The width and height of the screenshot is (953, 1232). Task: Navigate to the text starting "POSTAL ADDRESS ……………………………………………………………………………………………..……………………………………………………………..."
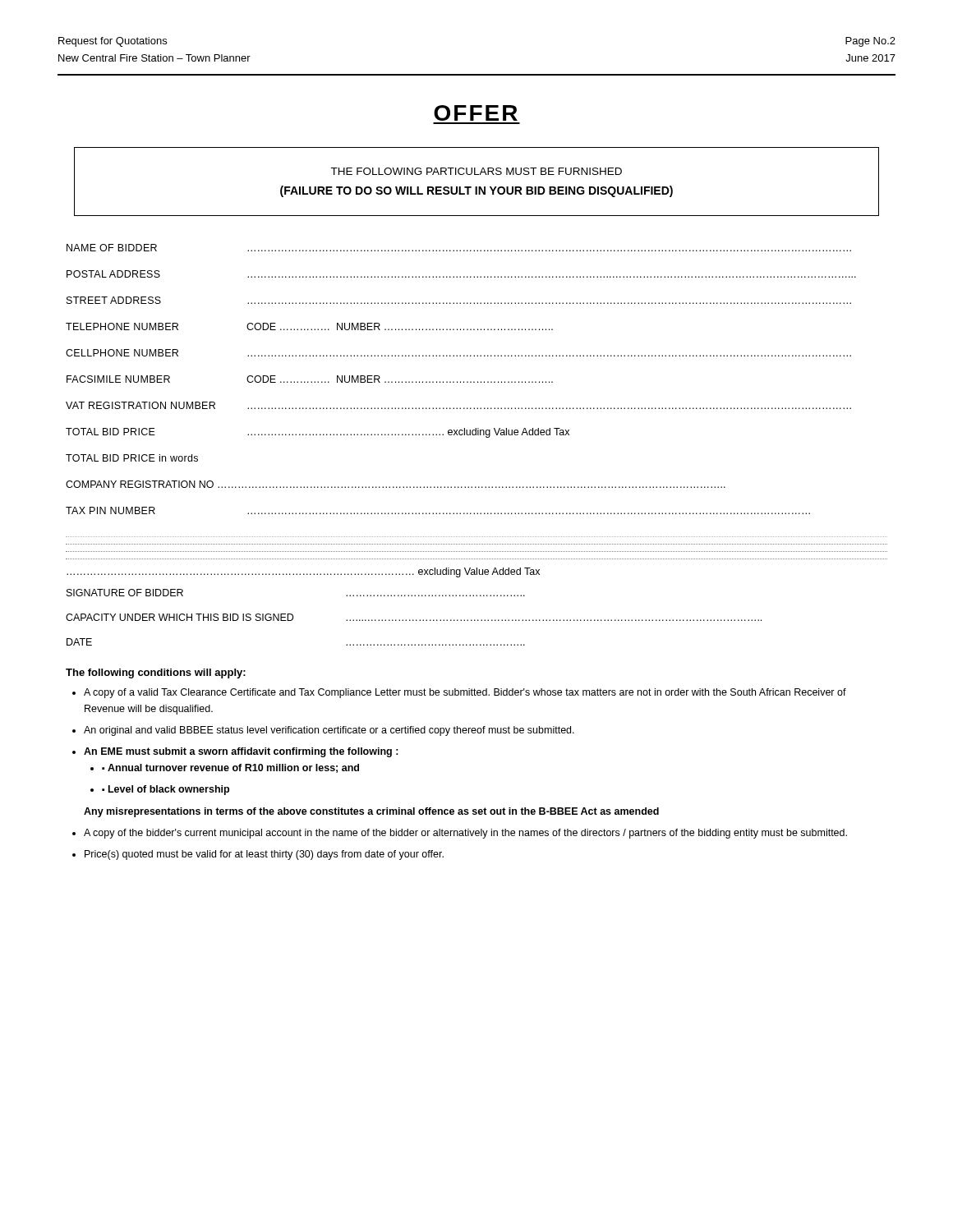pos(476,274)
